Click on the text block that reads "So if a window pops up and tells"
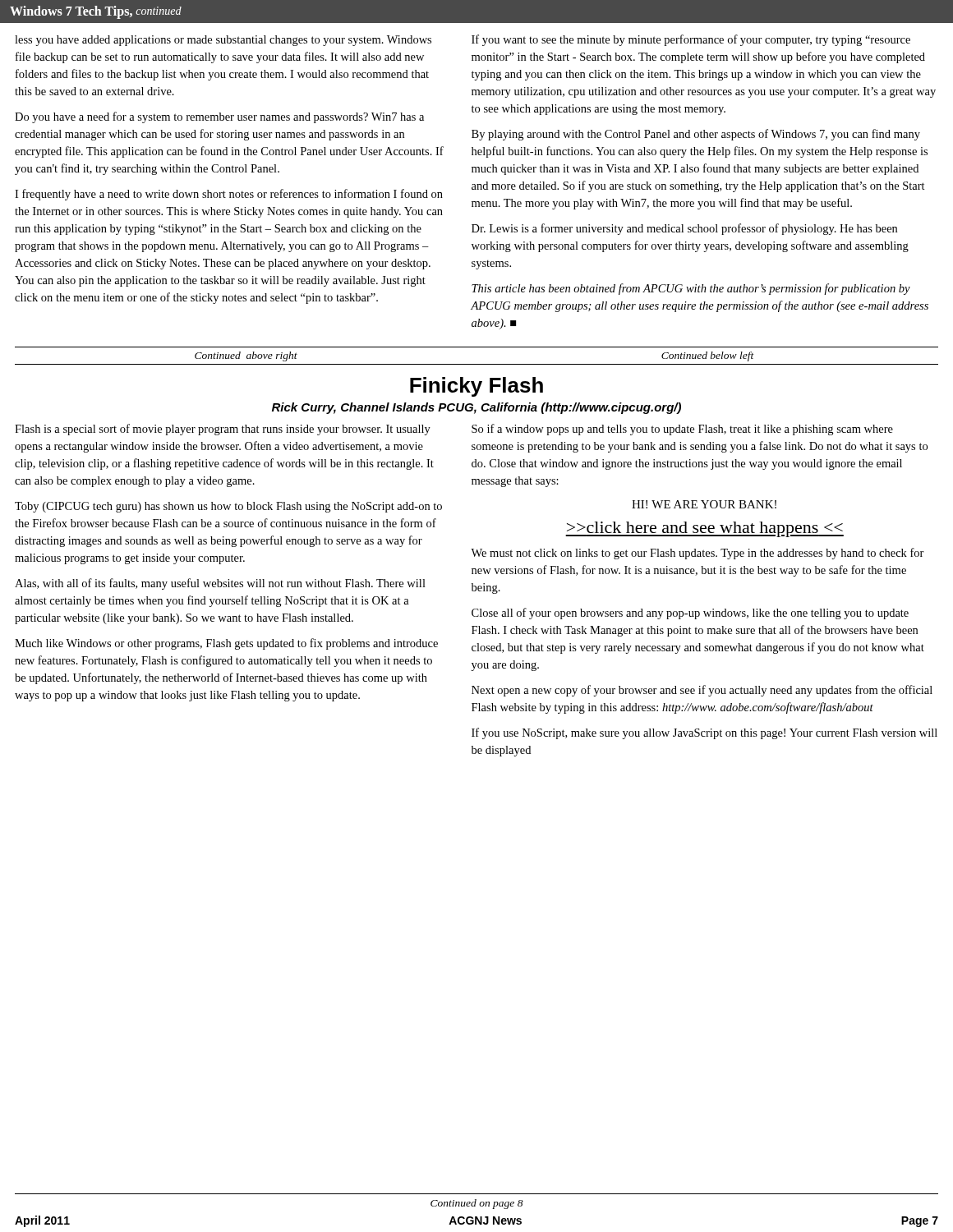 (700, 455)
